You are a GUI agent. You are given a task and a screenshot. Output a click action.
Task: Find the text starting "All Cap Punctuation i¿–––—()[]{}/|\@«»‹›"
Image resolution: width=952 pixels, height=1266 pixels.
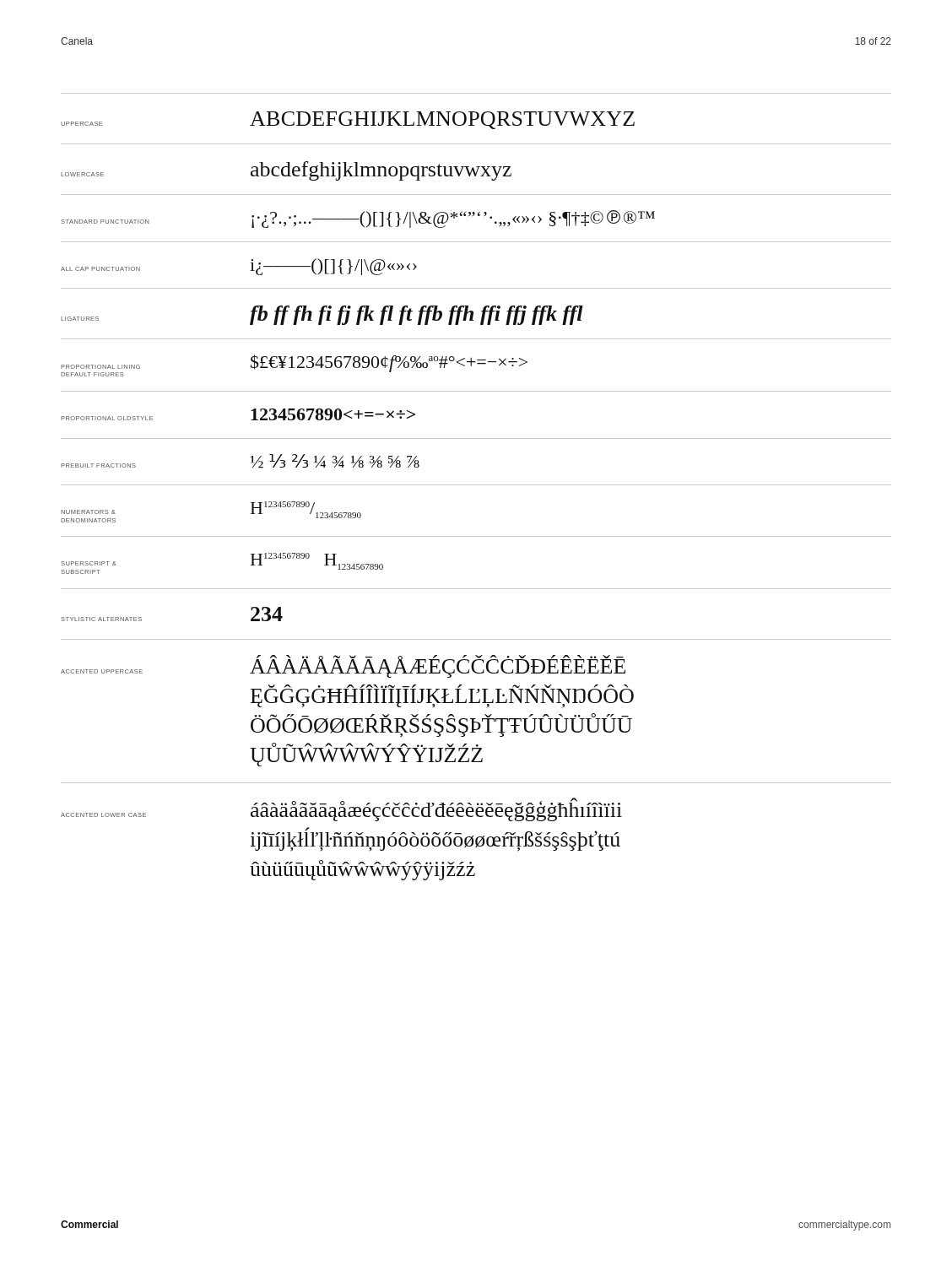[x=99, y=267]
